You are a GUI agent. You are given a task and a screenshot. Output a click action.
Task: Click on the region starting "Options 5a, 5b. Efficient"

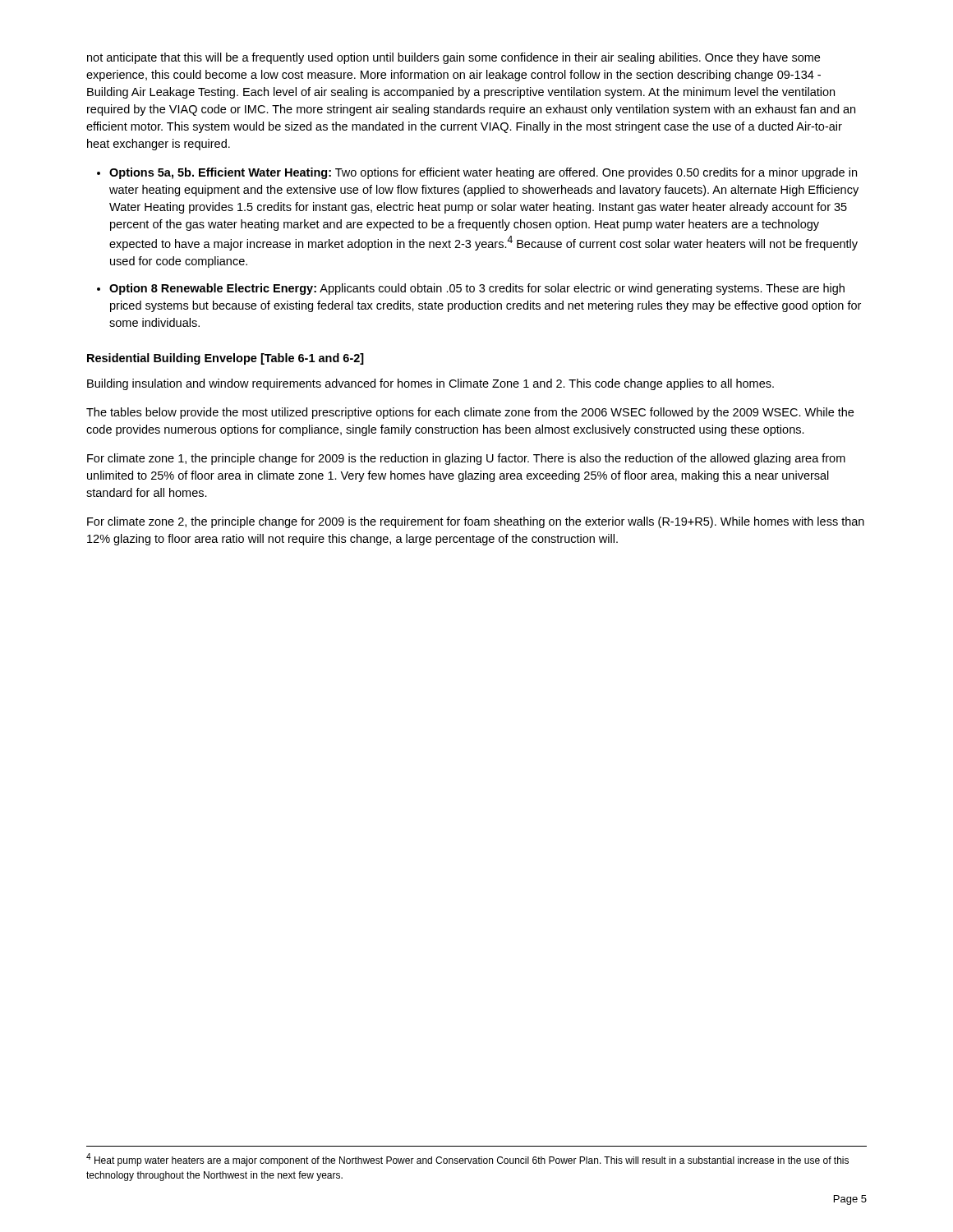(x=484, y=217)
